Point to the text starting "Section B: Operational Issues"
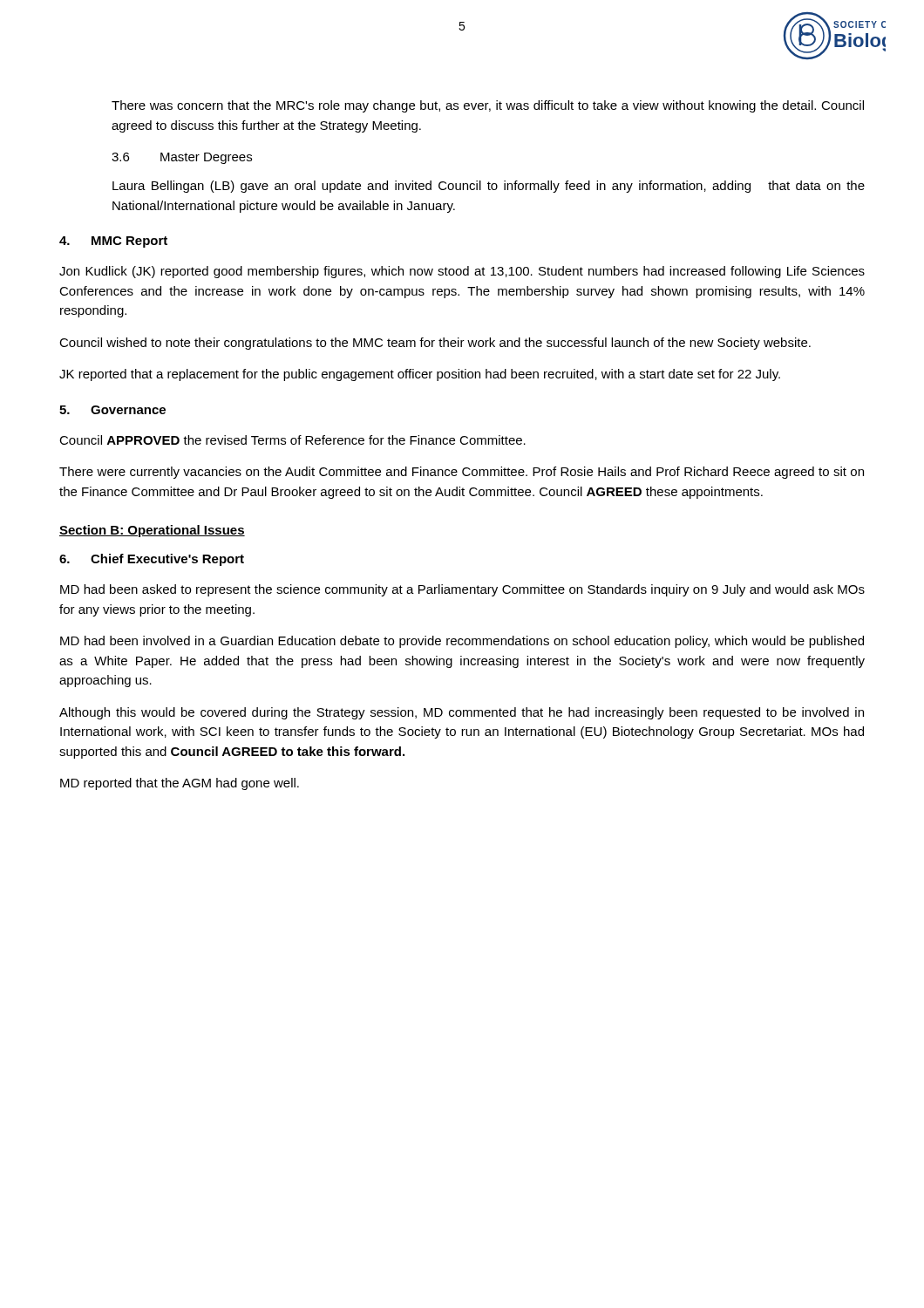The width and height of the screenshot is (924, 1308). [x=152, y=531]
